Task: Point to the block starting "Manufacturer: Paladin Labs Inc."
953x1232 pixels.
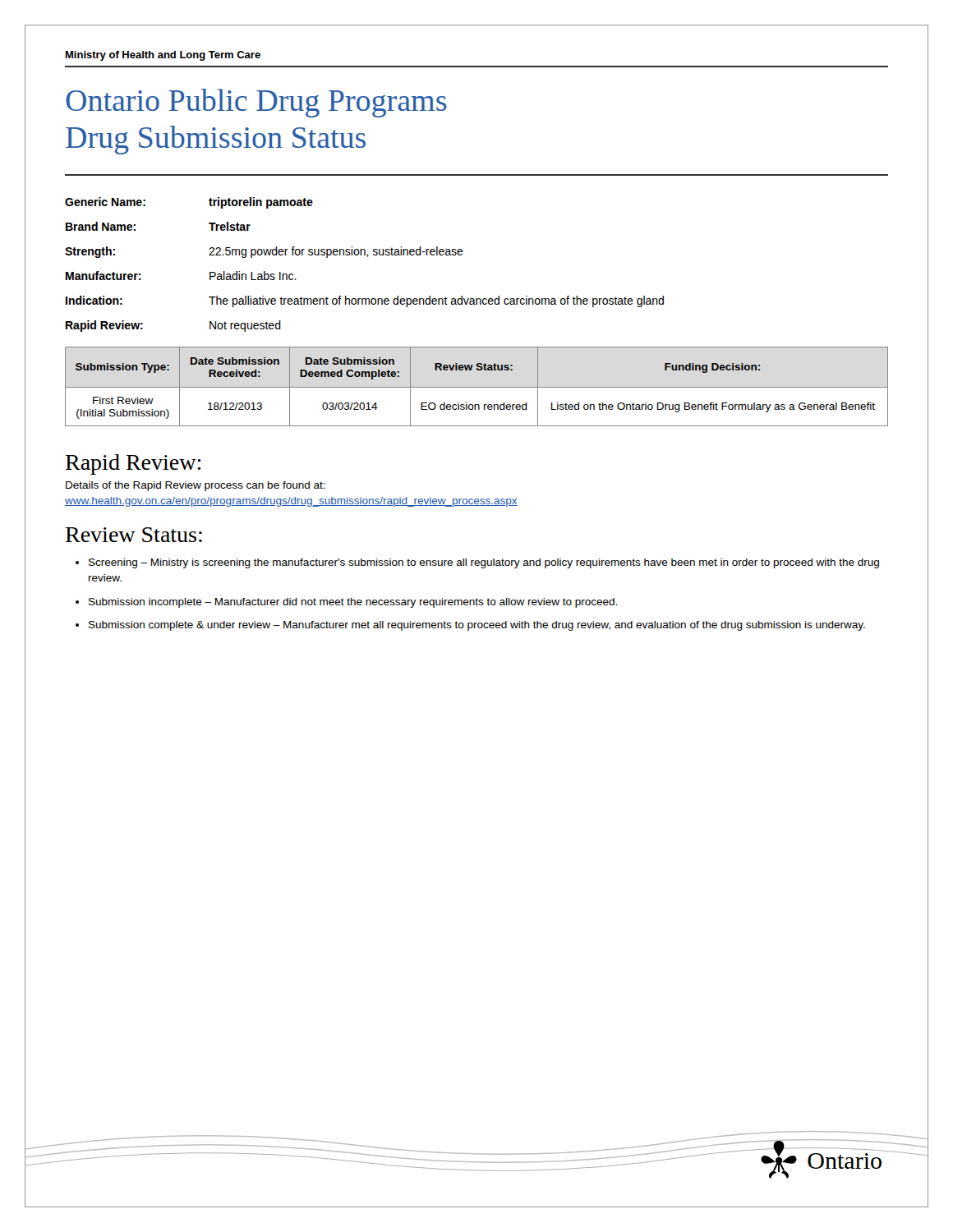Action: 106,276
